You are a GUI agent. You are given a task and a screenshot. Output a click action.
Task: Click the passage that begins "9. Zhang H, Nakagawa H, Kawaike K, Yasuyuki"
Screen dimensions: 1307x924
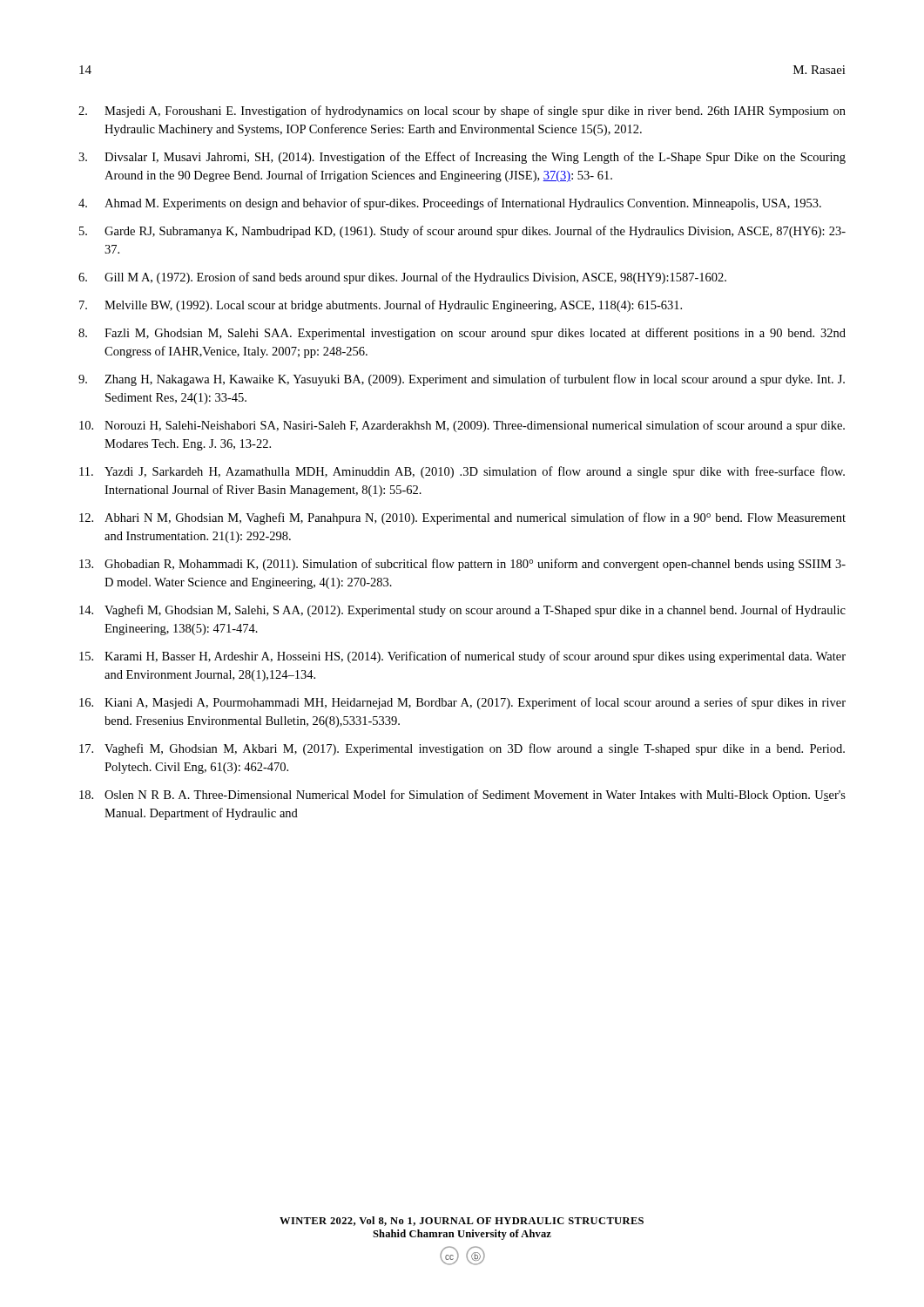(x=462, y=389)
